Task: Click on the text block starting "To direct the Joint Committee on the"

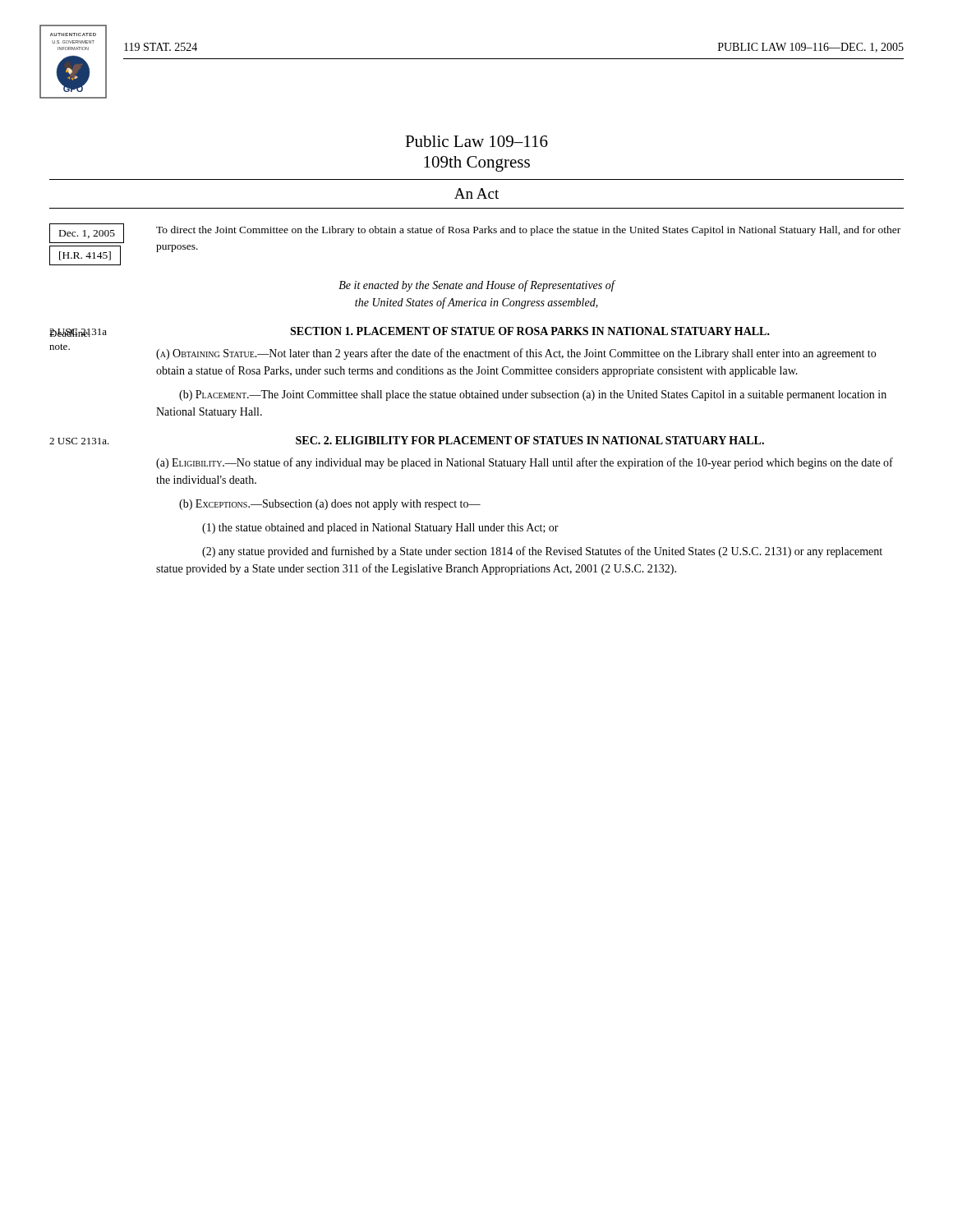Action: click(528, 238)
